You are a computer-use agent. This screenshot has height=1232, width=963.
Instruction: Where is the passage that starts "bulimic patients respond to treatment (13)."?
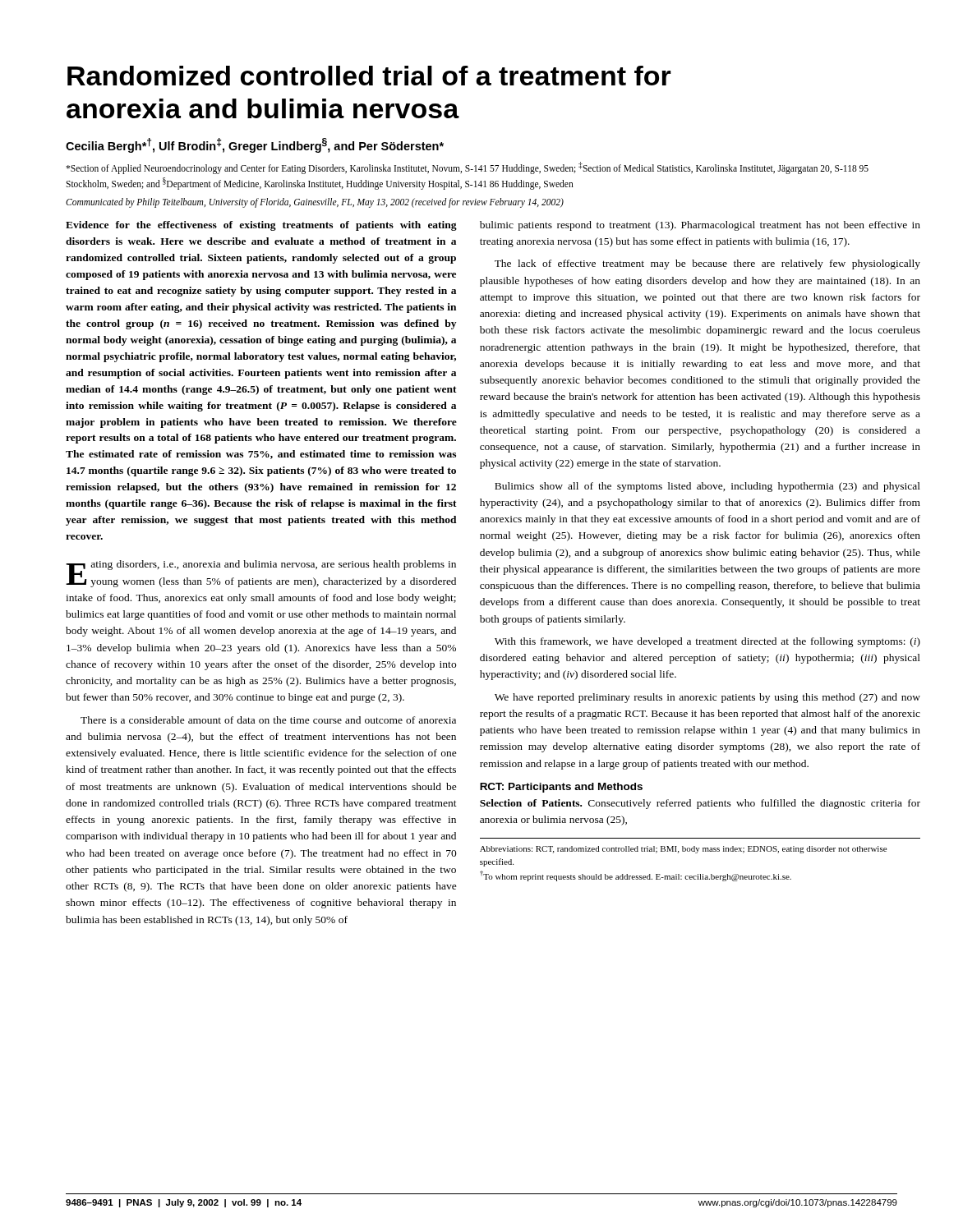coord(700,494)
